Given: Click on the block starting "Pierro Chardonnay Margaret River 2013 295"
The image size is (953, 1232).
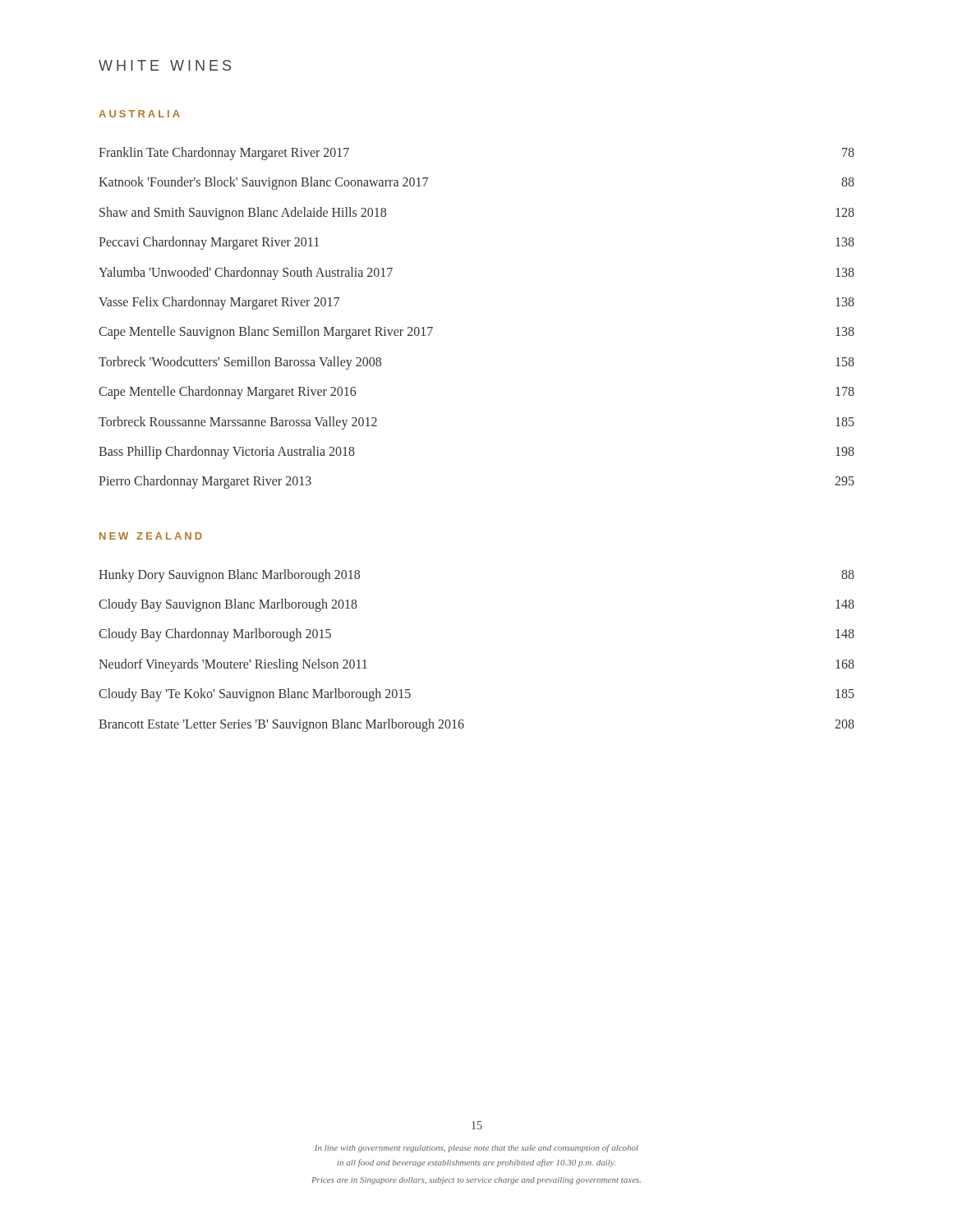Looking at the screenshot, I should point(207,483).
